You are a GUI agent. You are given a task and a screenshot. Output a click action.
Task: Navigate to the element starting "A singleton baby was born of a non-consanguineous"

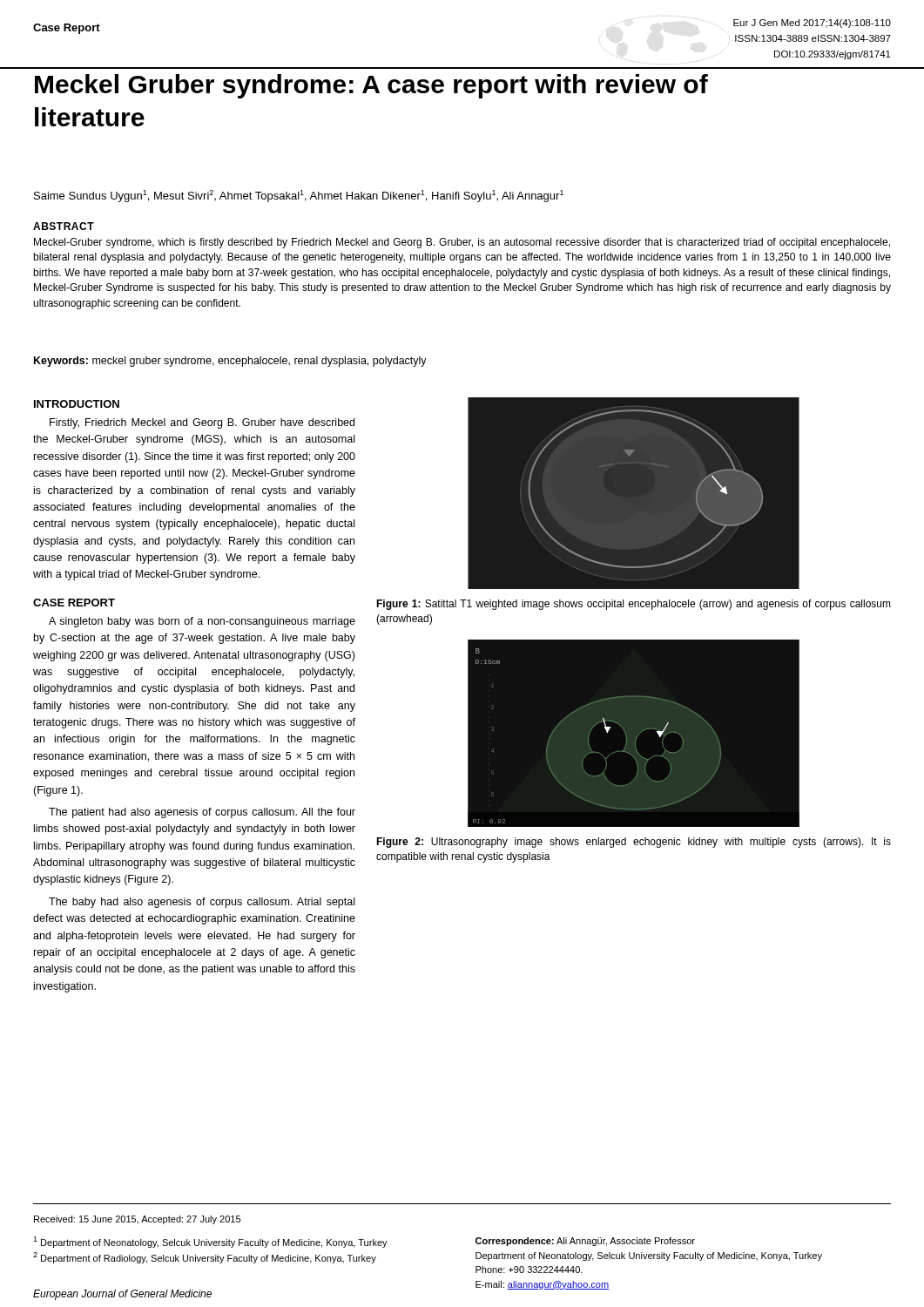click(x=194, y=804)
